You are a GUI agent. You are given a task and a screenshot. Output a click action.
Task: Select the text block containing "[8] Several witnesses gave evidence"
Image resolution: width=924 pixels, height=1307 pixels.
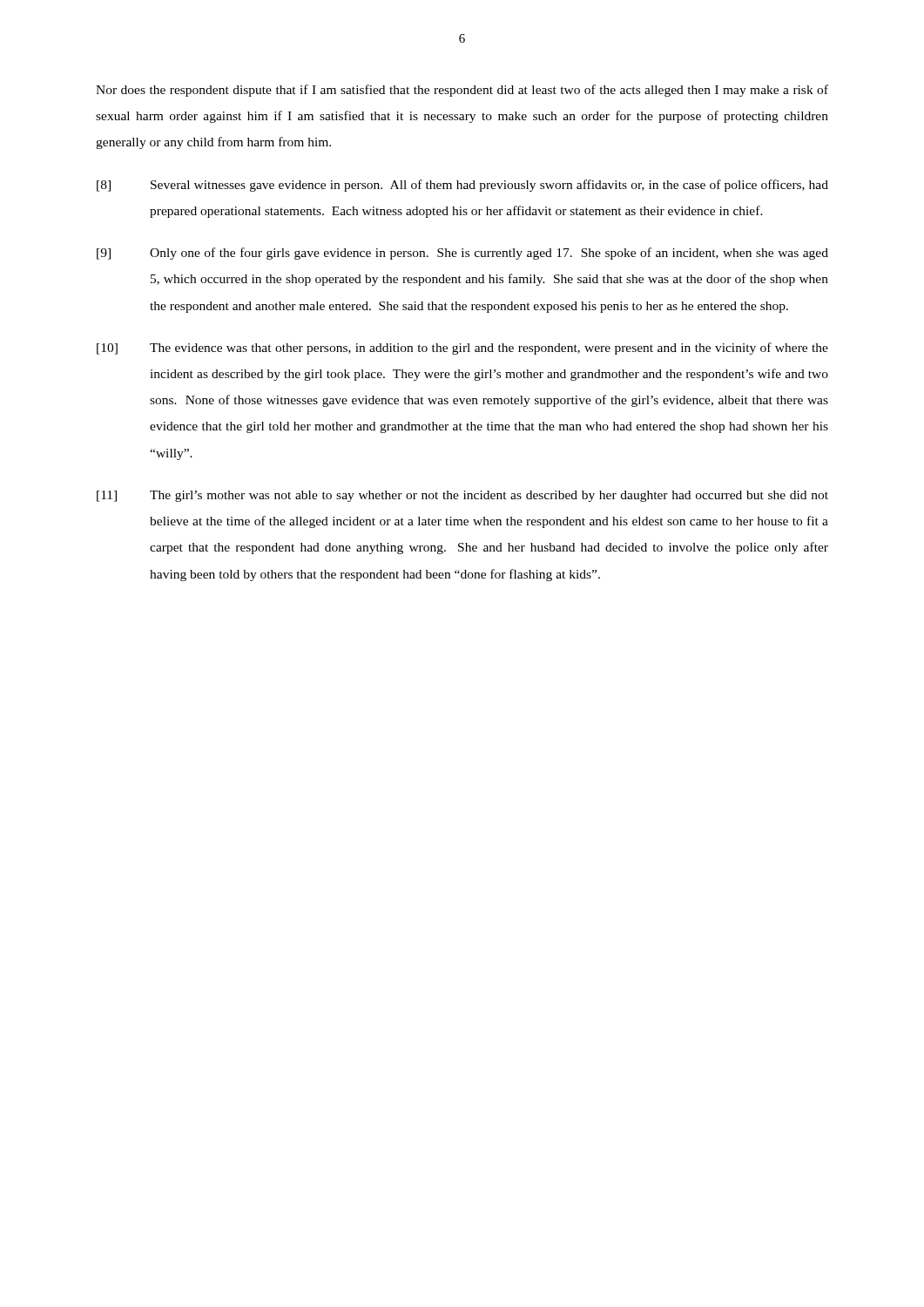462,198
